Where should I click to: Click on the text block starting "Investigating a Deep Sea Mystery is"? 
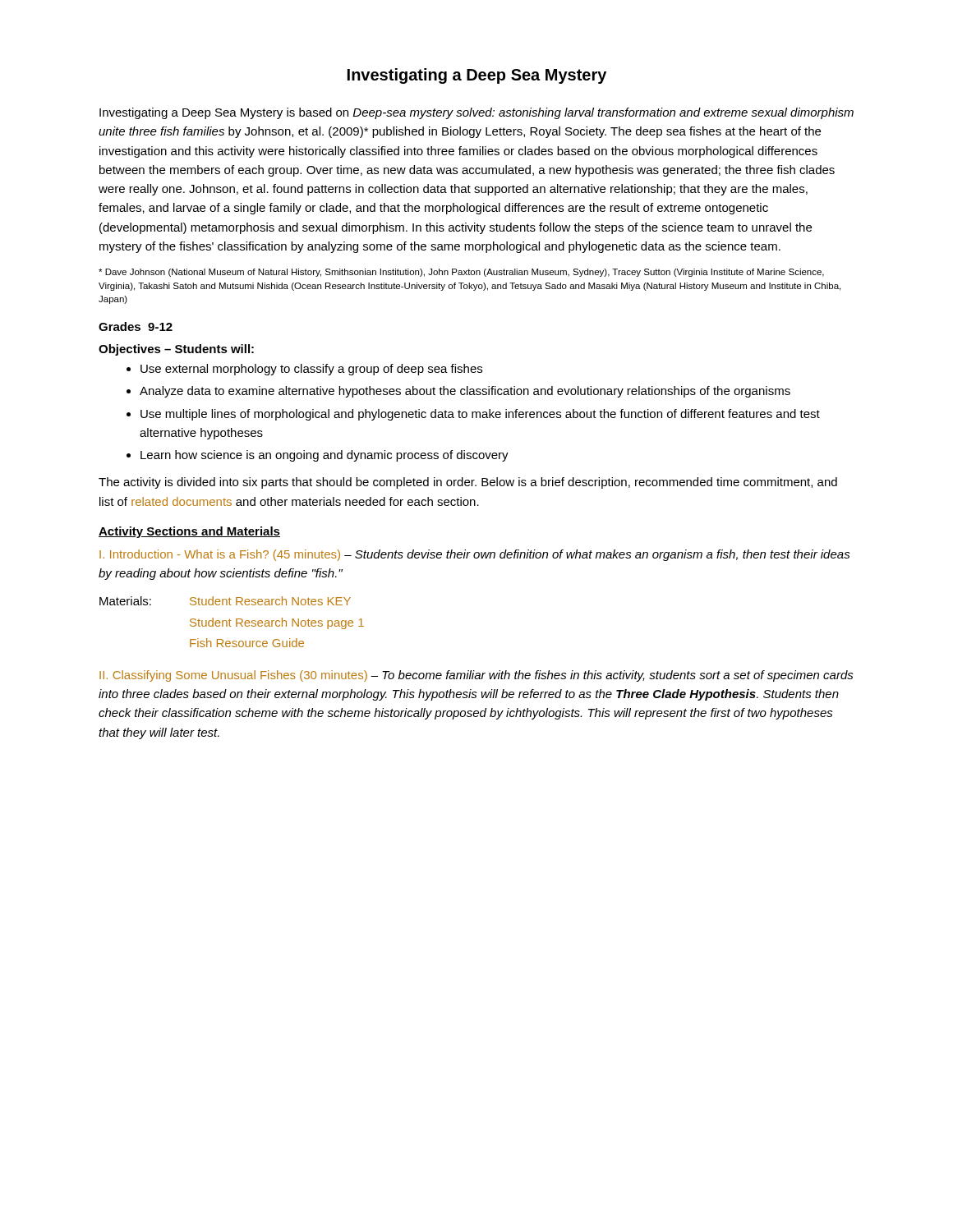point(476,179)
